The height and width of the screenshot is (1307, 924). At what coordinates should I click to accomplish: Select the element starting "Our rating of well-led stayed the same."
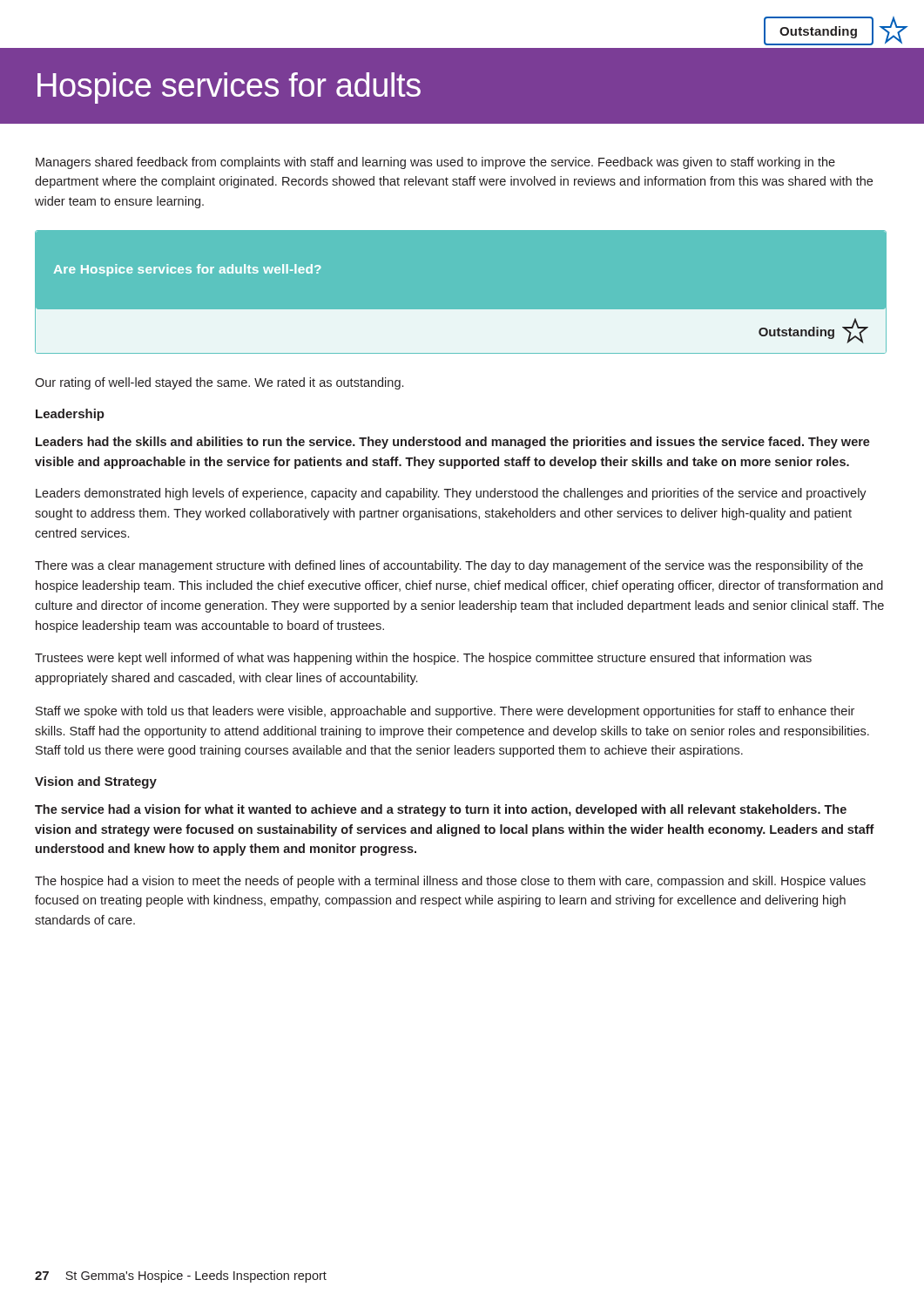(220, 383)
